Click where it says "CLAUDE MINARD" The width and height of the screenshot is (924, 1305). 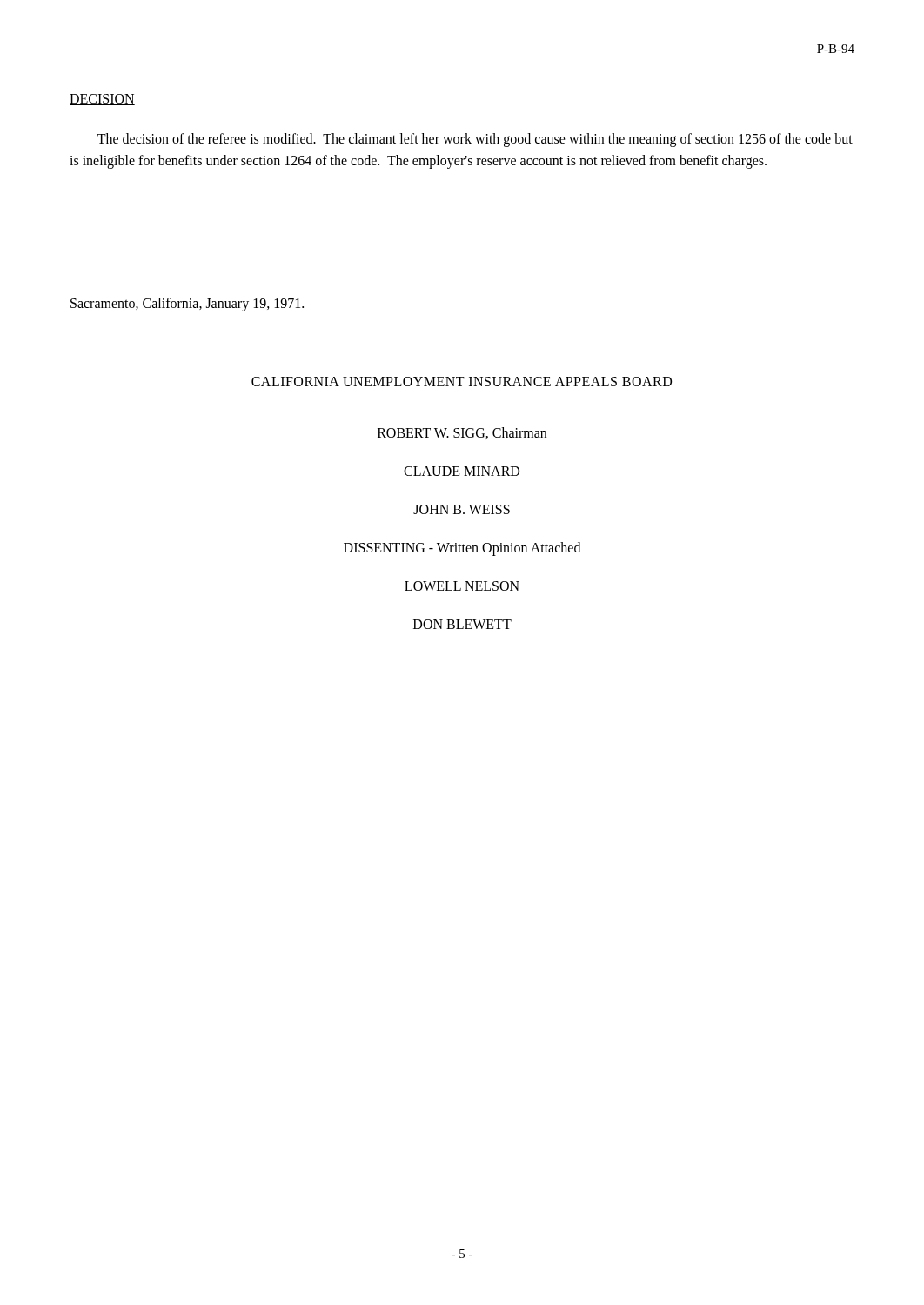(462, 472)
